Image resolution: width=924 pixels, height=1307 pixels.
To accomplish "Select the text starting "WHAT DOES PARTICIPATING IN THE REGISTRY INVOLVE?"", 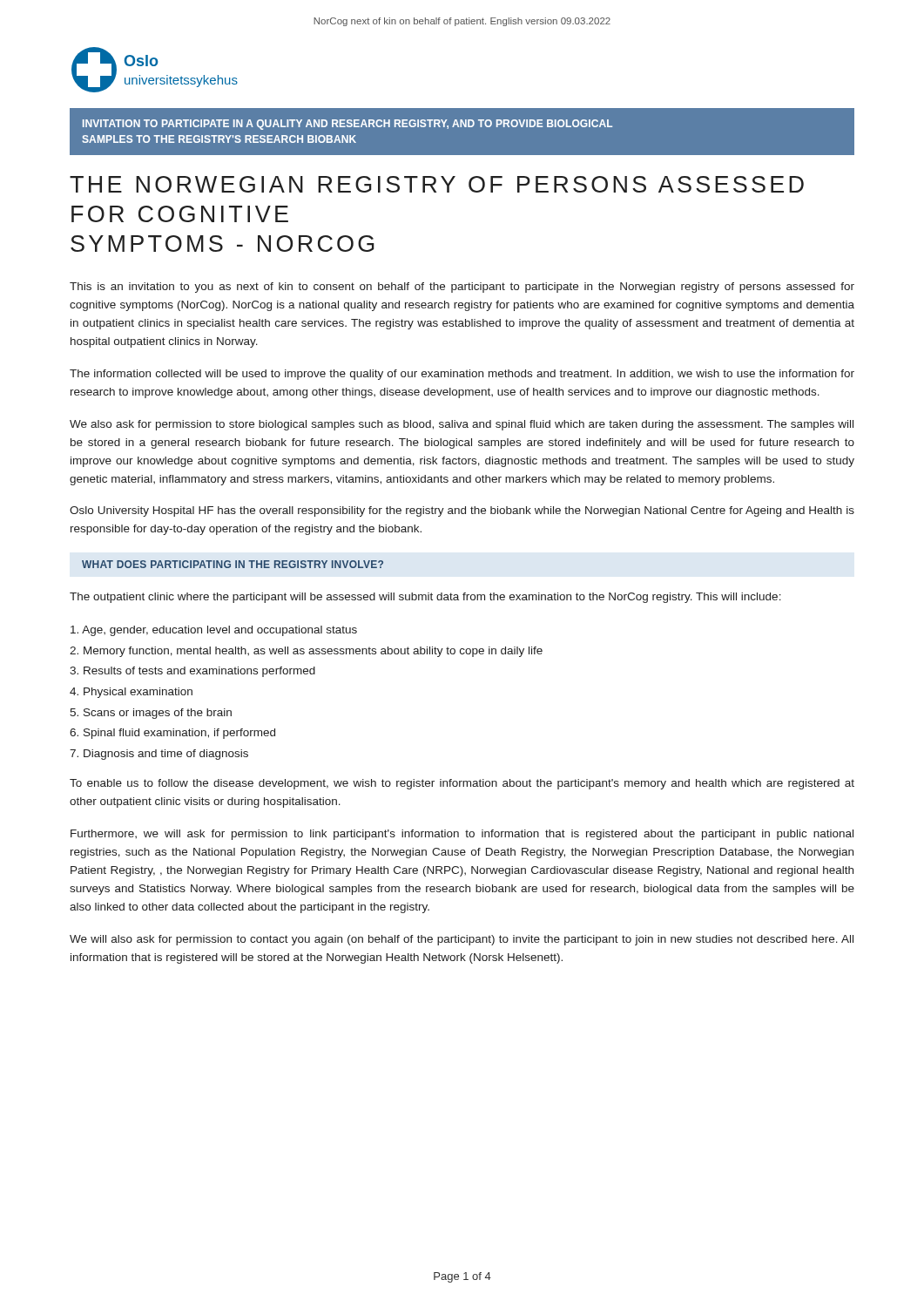I will coord(233,565).
